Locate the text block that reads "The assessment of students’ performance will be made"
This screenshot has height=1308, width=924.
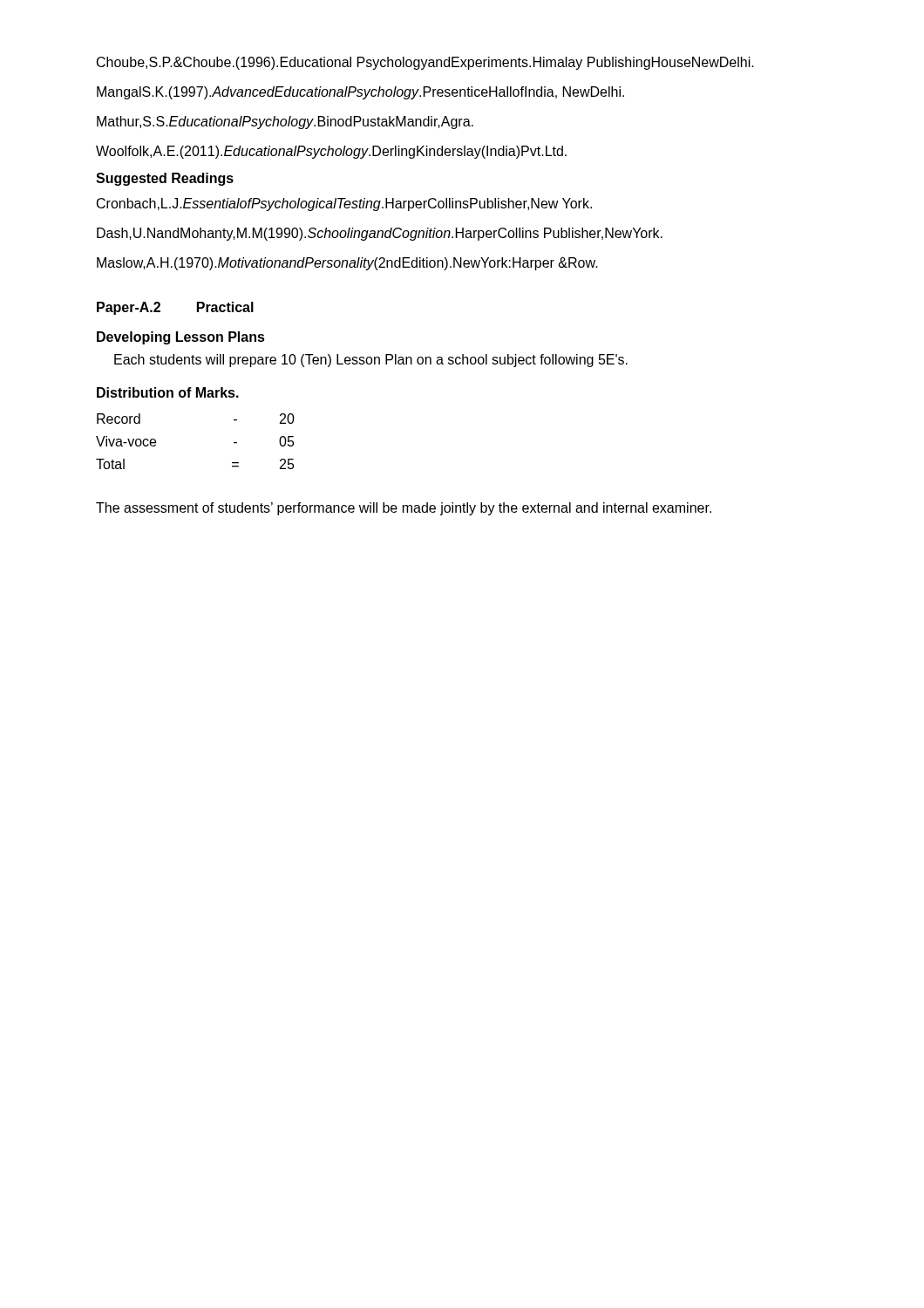click(x=404, y=508)
